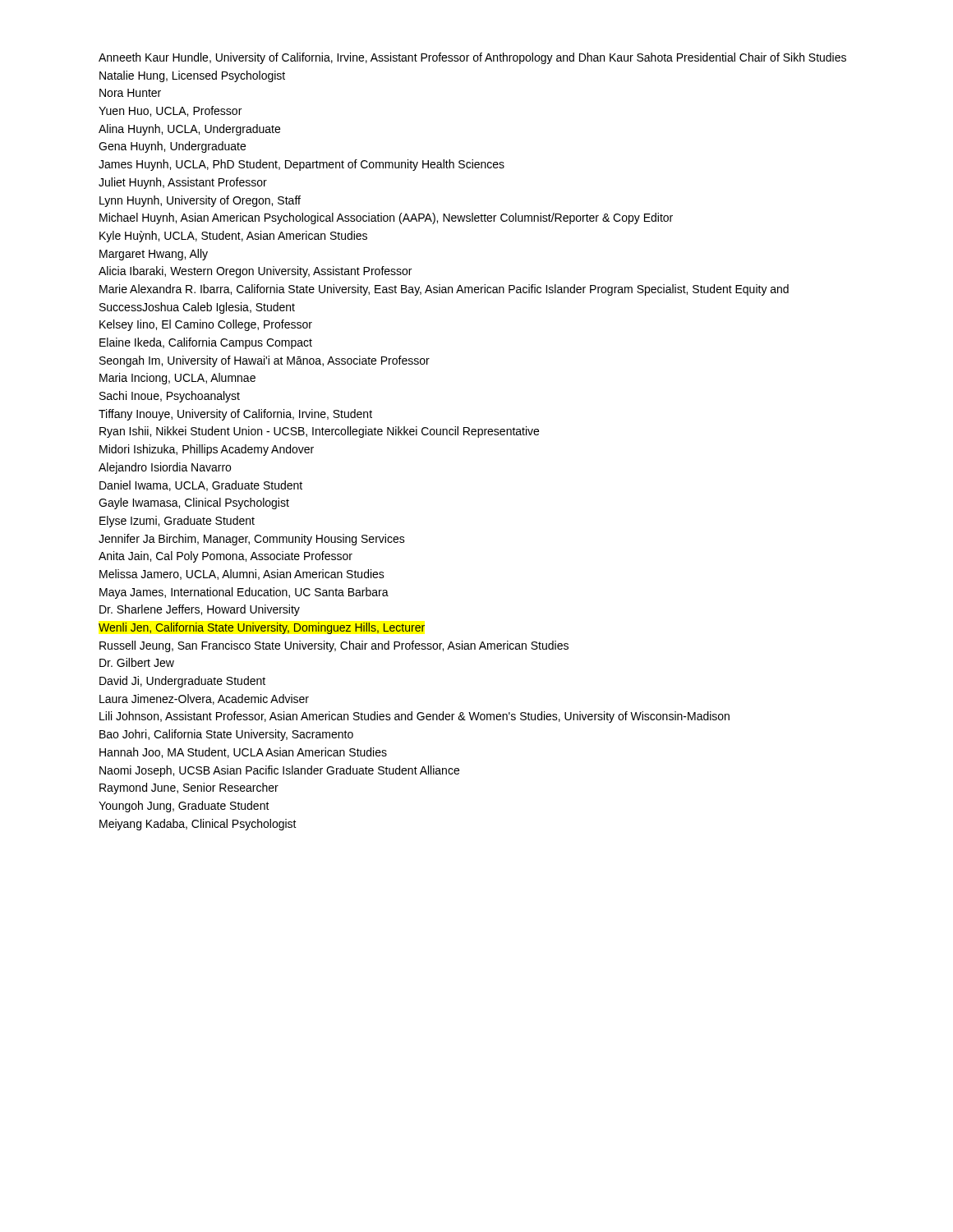
Task: Click the passage that begins "Dr. Sharlene Jeffers,"
Action: (199, 610)
